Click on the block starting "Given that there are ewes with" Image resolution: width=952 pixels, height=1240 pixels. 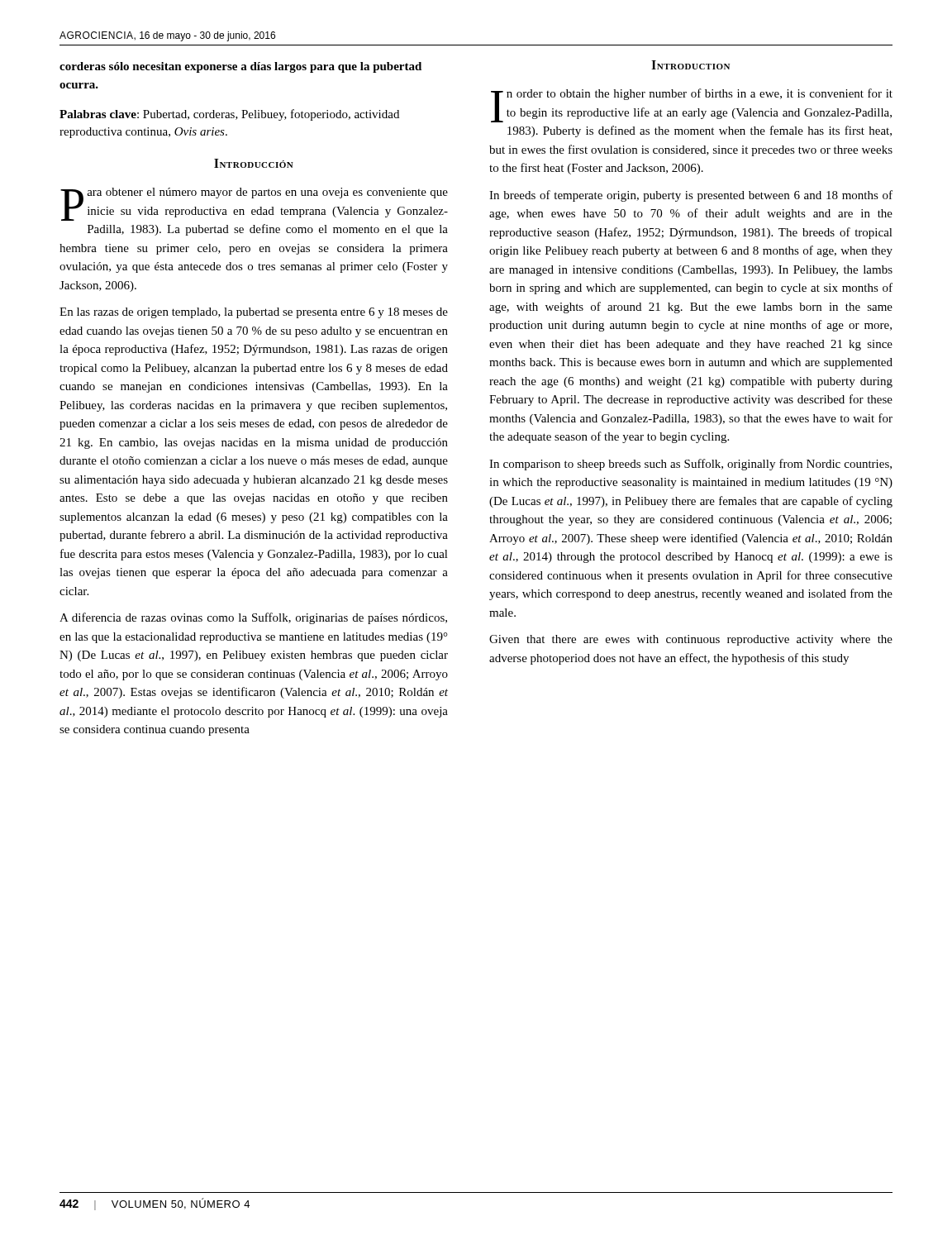tap(691, 648)
